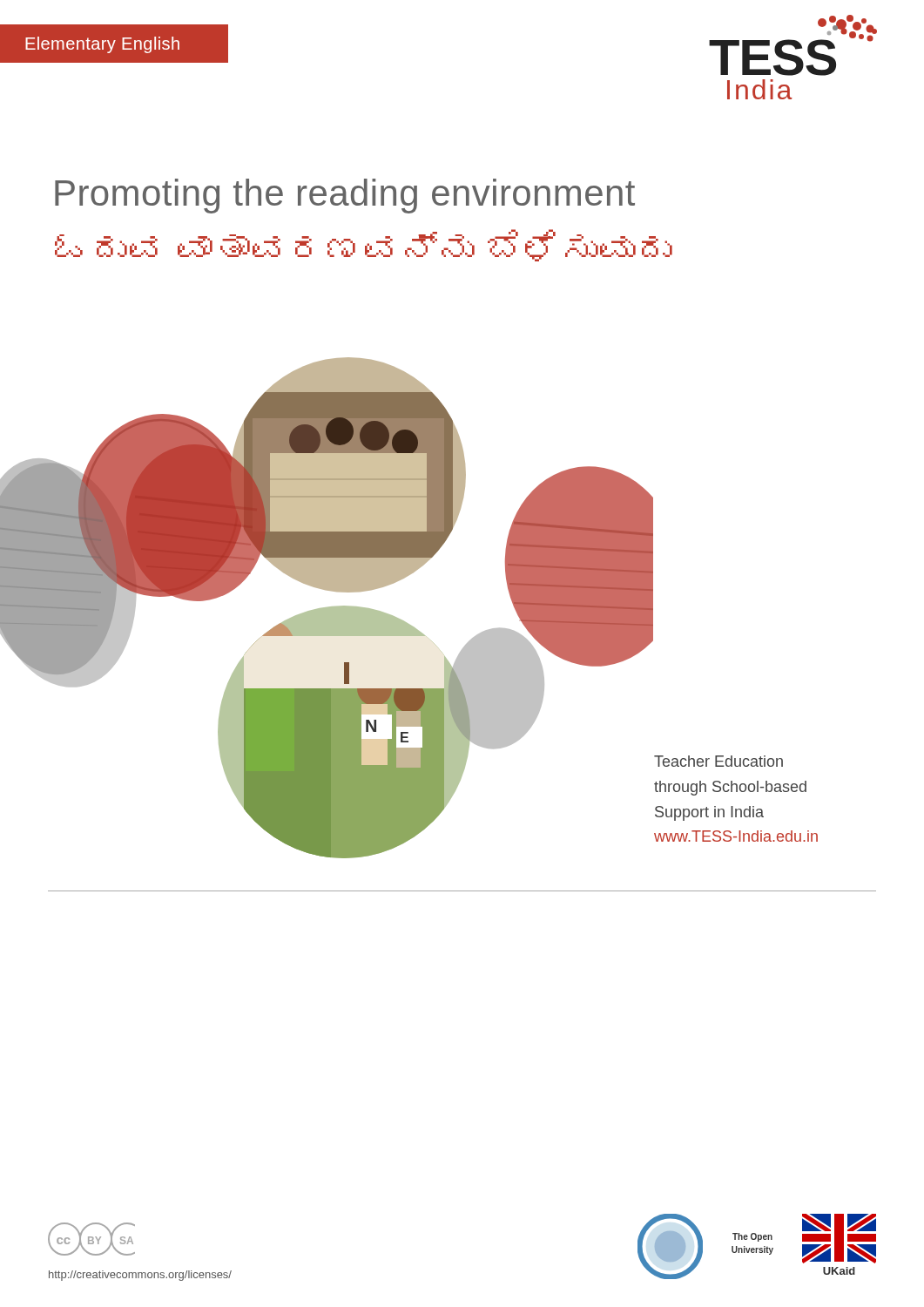Find the photo
This screenshot has width=924, height=1307.
pyautogui.click(x=327, y=584)
